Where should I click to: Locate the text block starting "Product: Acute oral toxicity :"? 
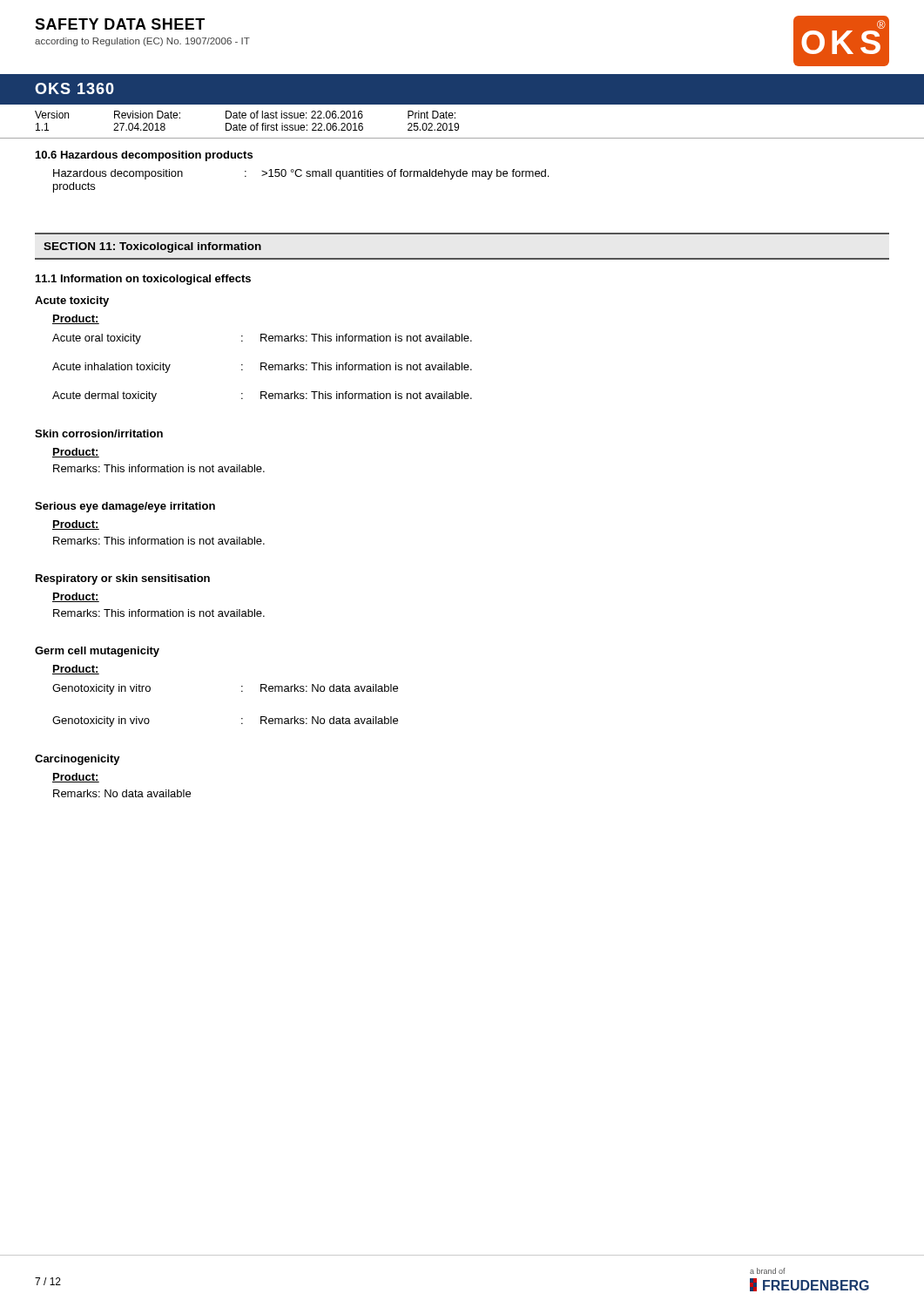471,358
